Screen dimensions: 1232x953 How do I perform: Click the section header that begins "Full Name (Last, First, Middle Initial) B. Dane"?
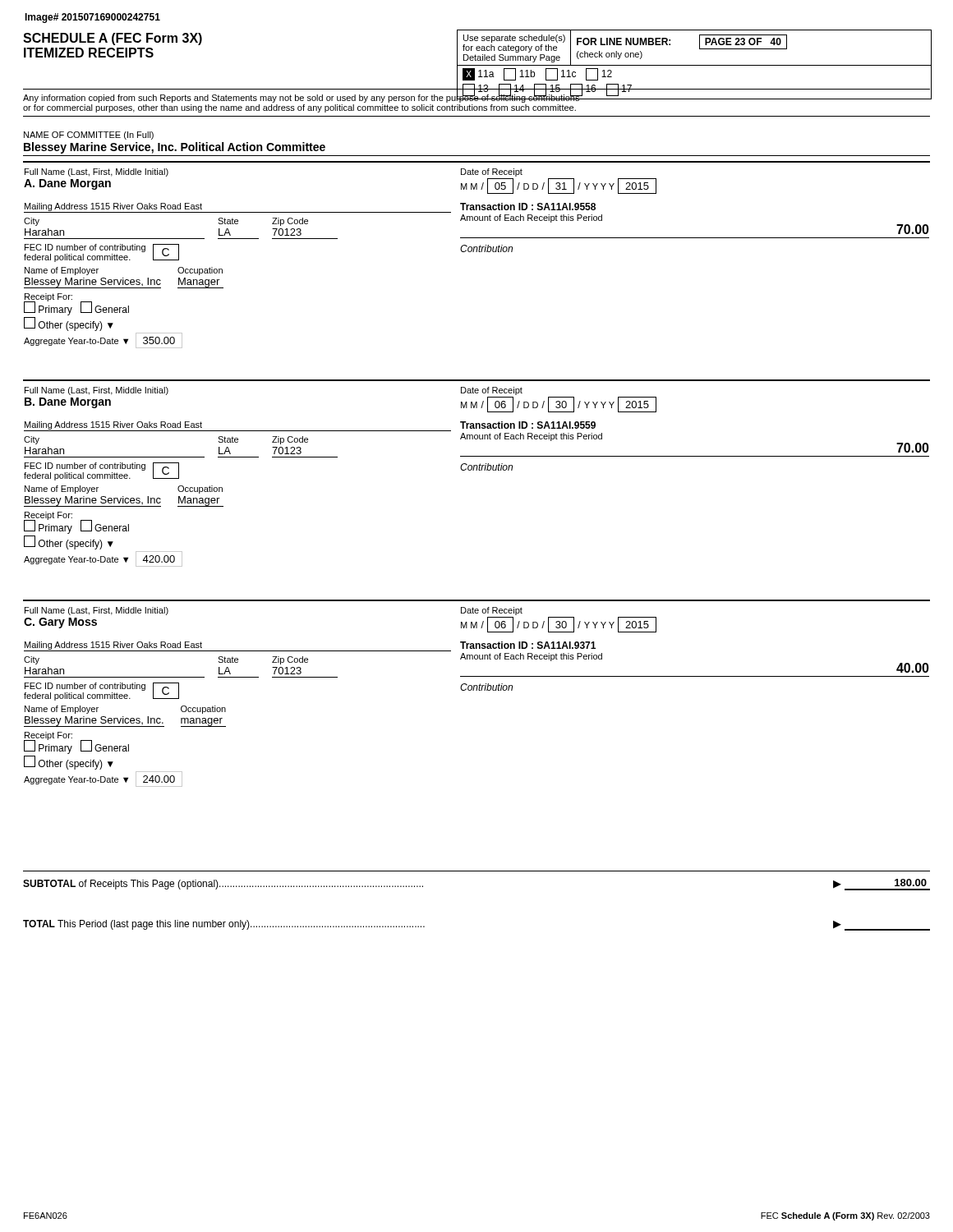476,399
